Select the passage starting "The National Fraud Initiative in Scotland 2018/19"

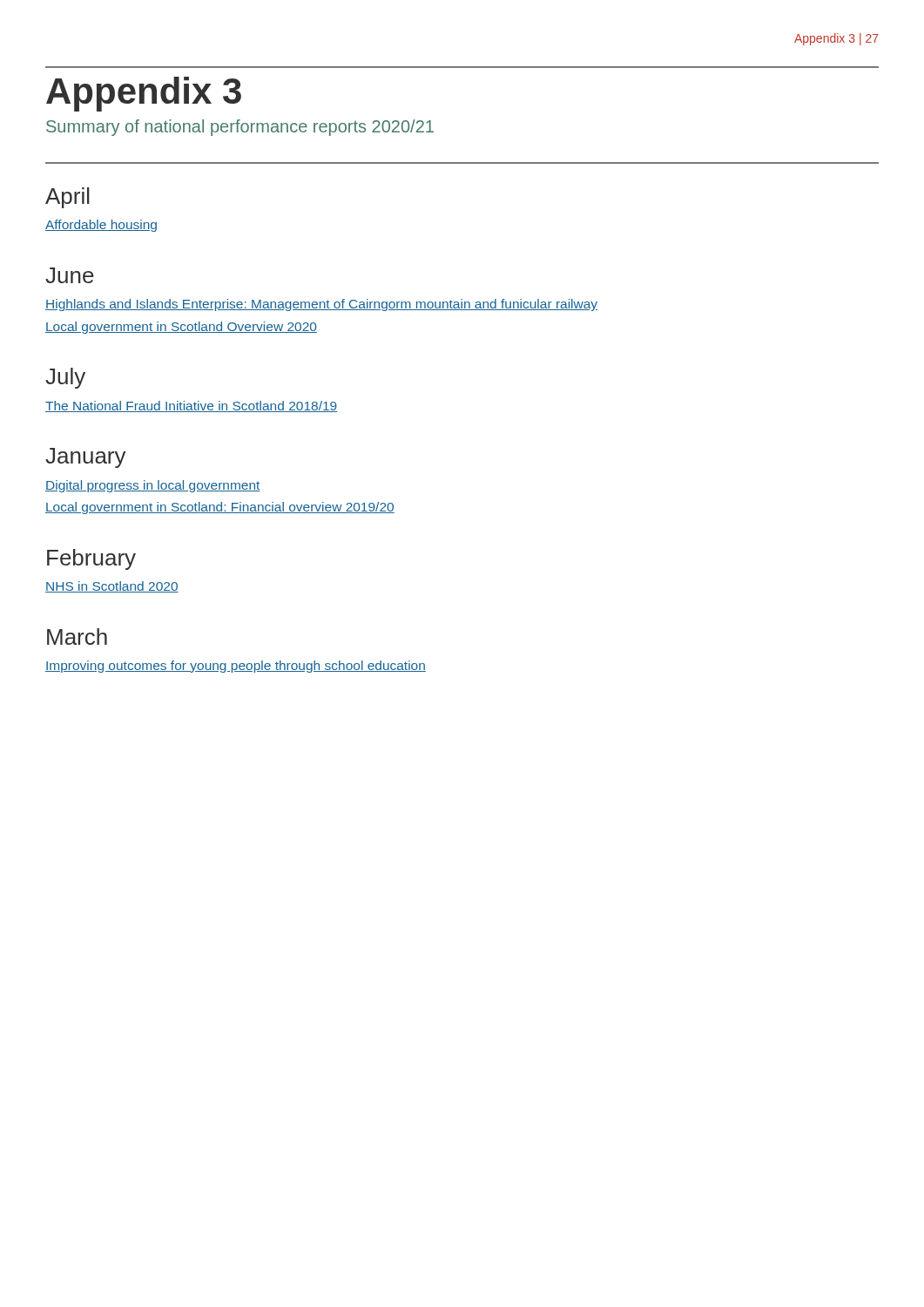(x=191, y=406)
